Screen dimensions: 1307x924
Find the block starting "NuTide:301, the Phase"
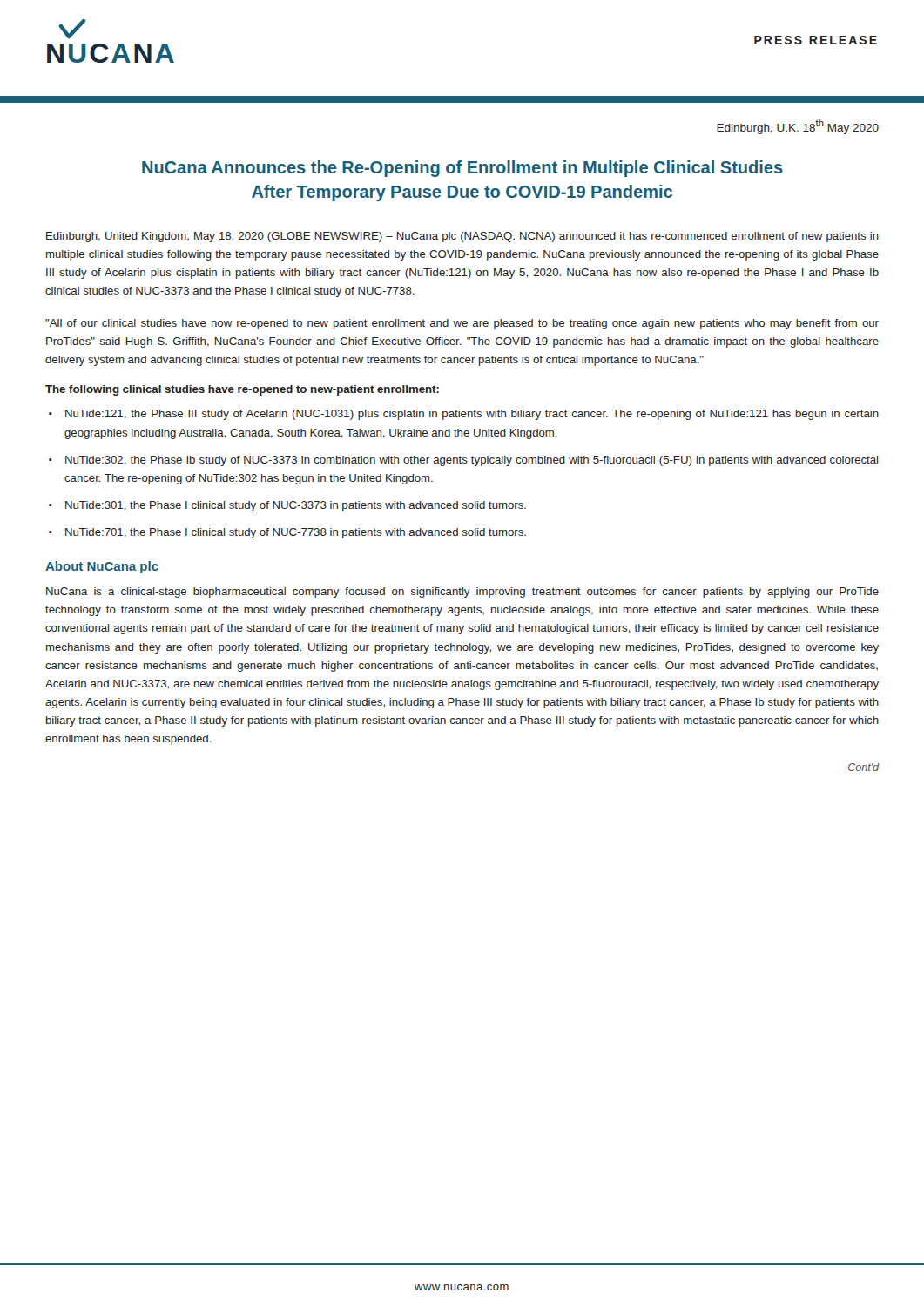click(x=296, y=505)
